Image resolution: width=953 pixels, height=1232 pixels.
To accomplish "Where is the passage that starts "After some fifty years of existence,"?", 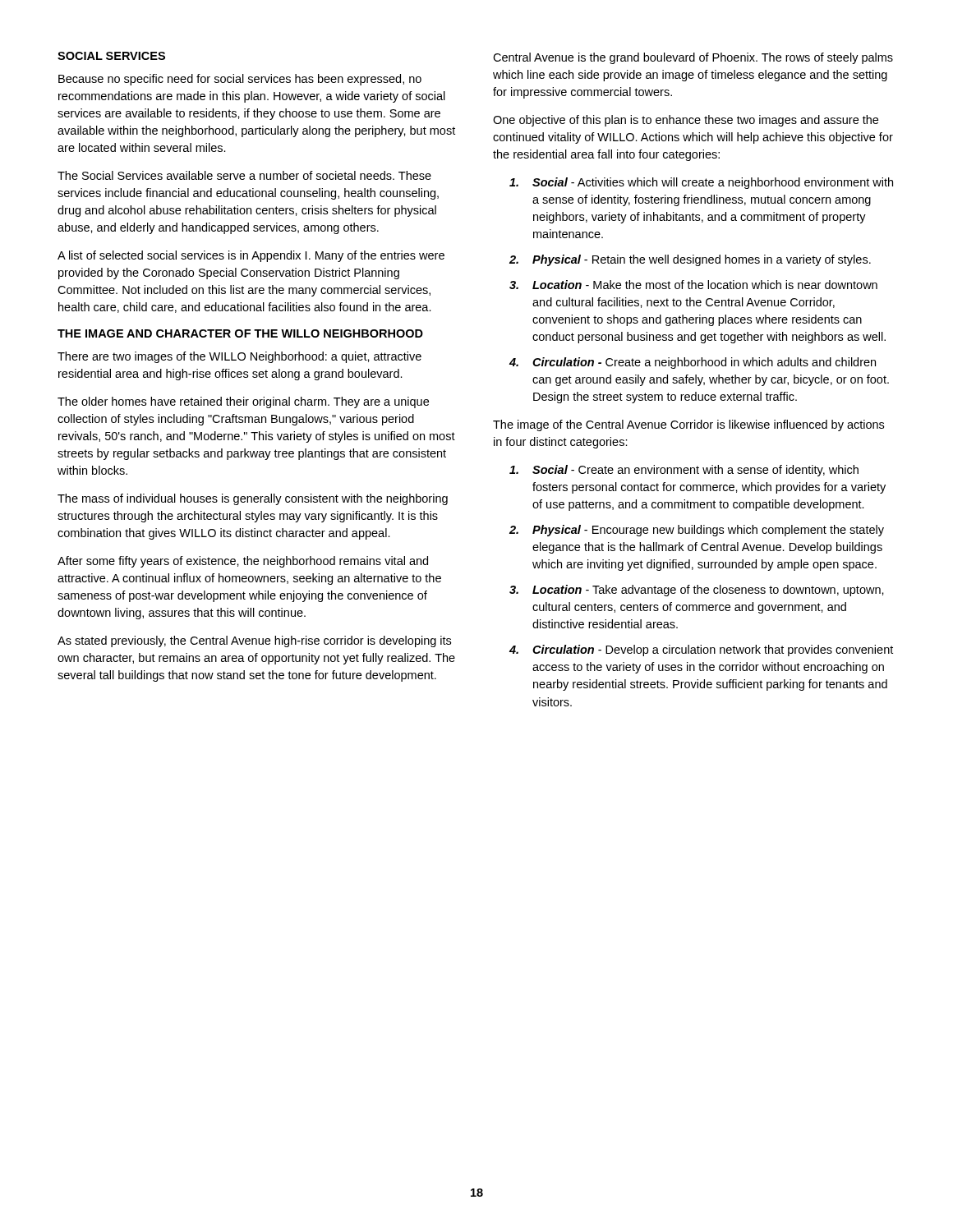I will tap(259, 588).
